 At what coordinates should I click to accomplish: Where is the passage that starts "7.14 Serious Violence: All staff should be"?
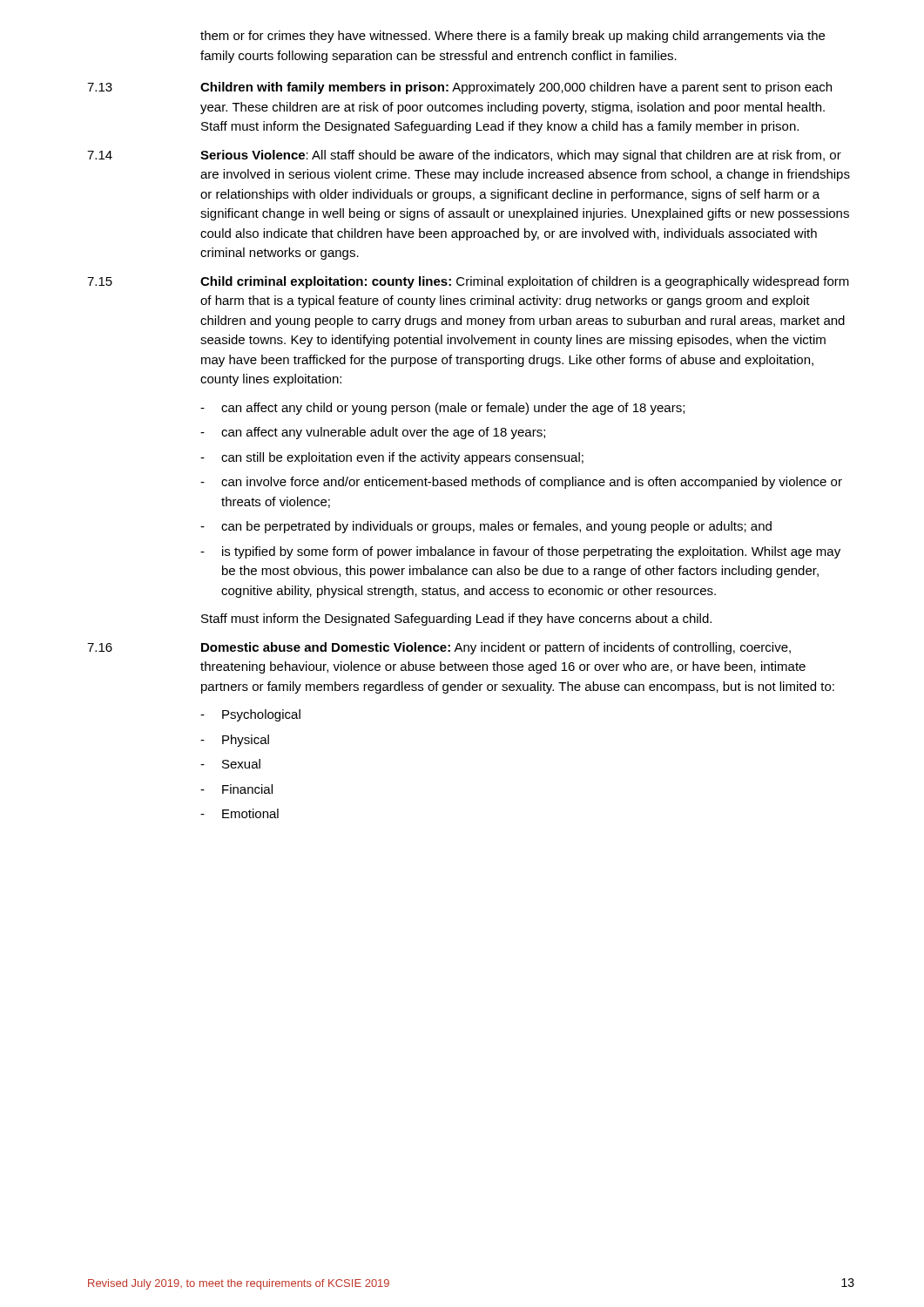point(471,204)
